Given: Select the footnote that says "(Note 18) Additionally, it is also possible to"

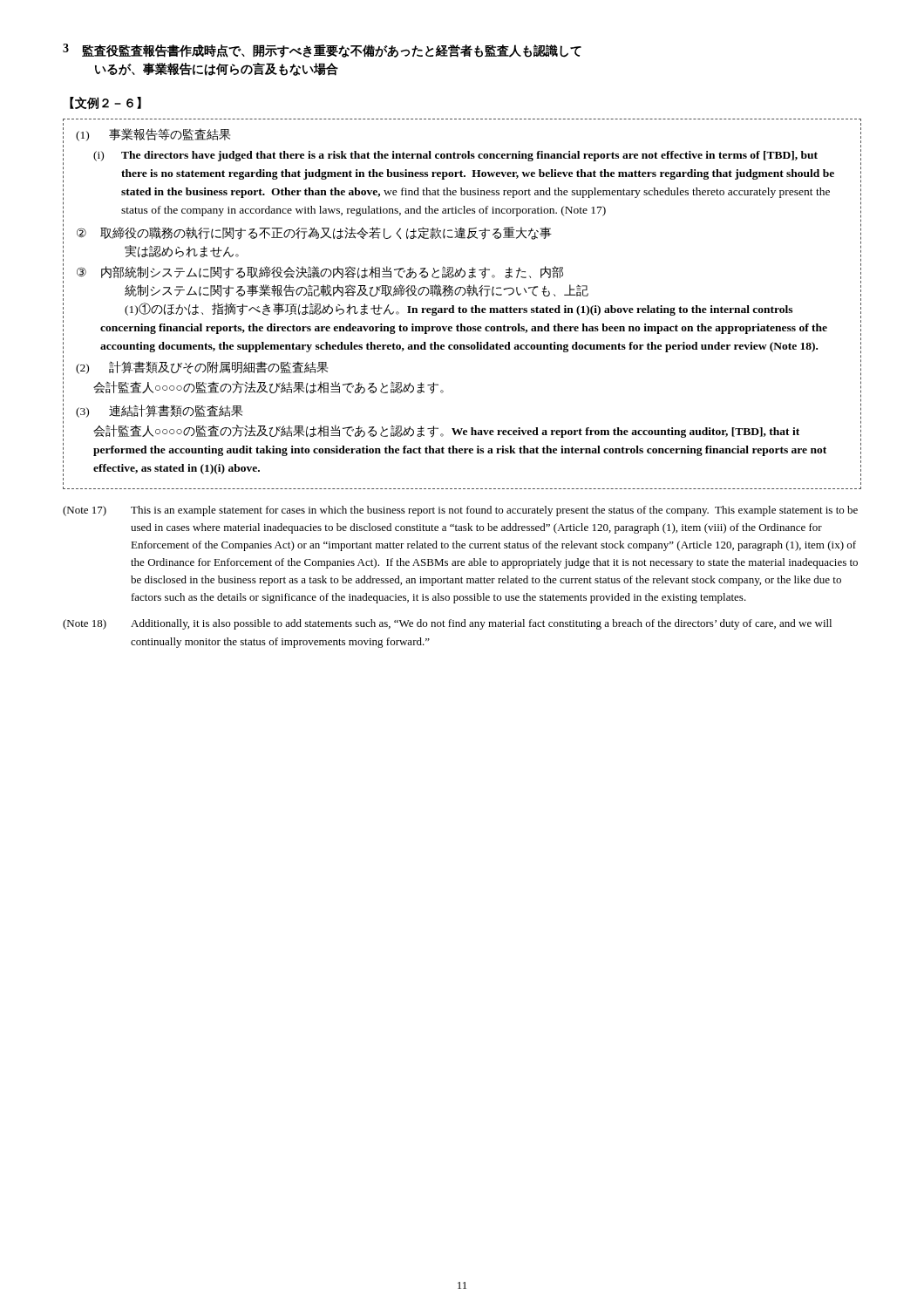Looking at the screenshot, I should pos(462,633).
